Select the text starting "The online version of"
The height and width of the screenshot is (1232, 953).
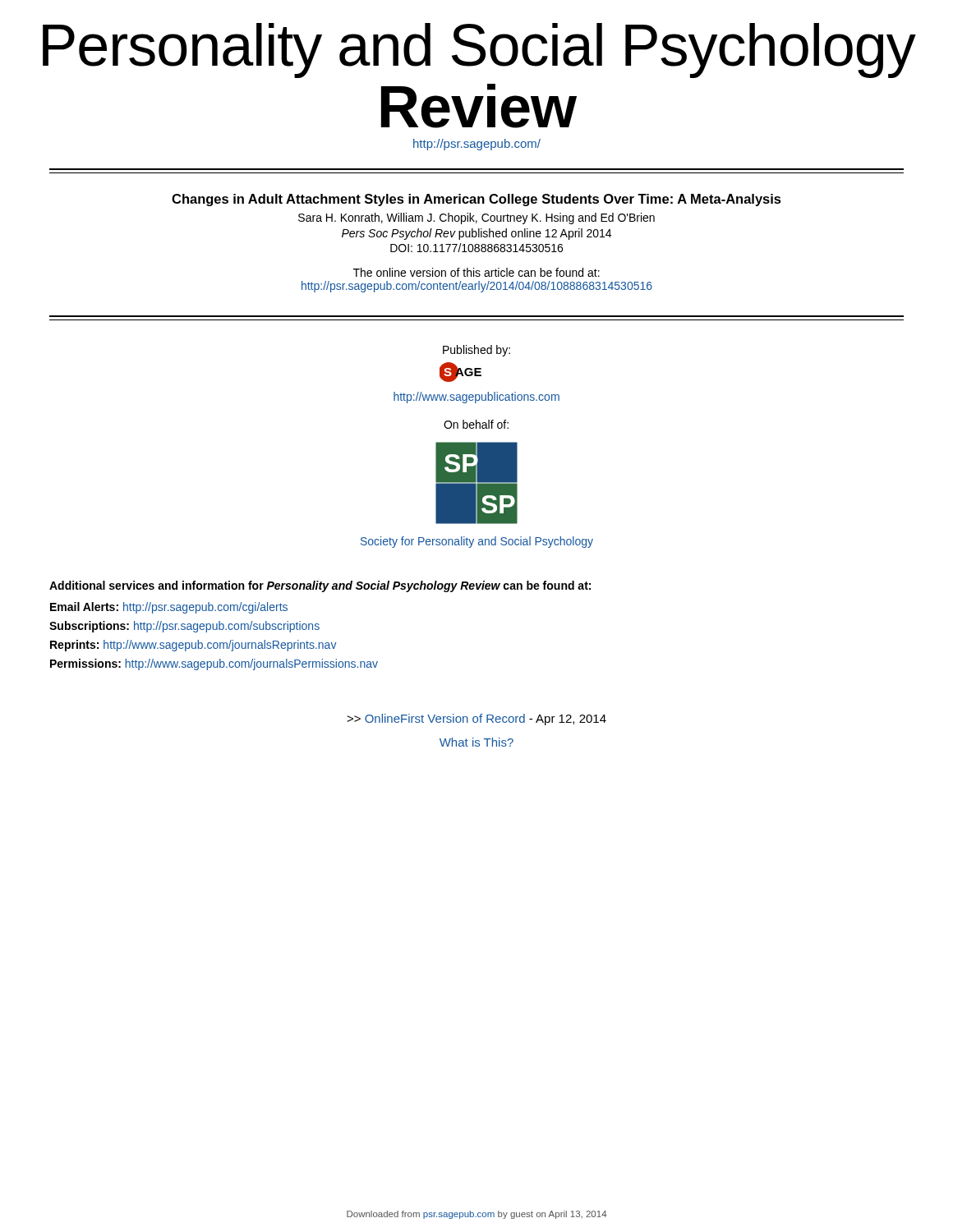pyautogui.click(x=476, y=279)
